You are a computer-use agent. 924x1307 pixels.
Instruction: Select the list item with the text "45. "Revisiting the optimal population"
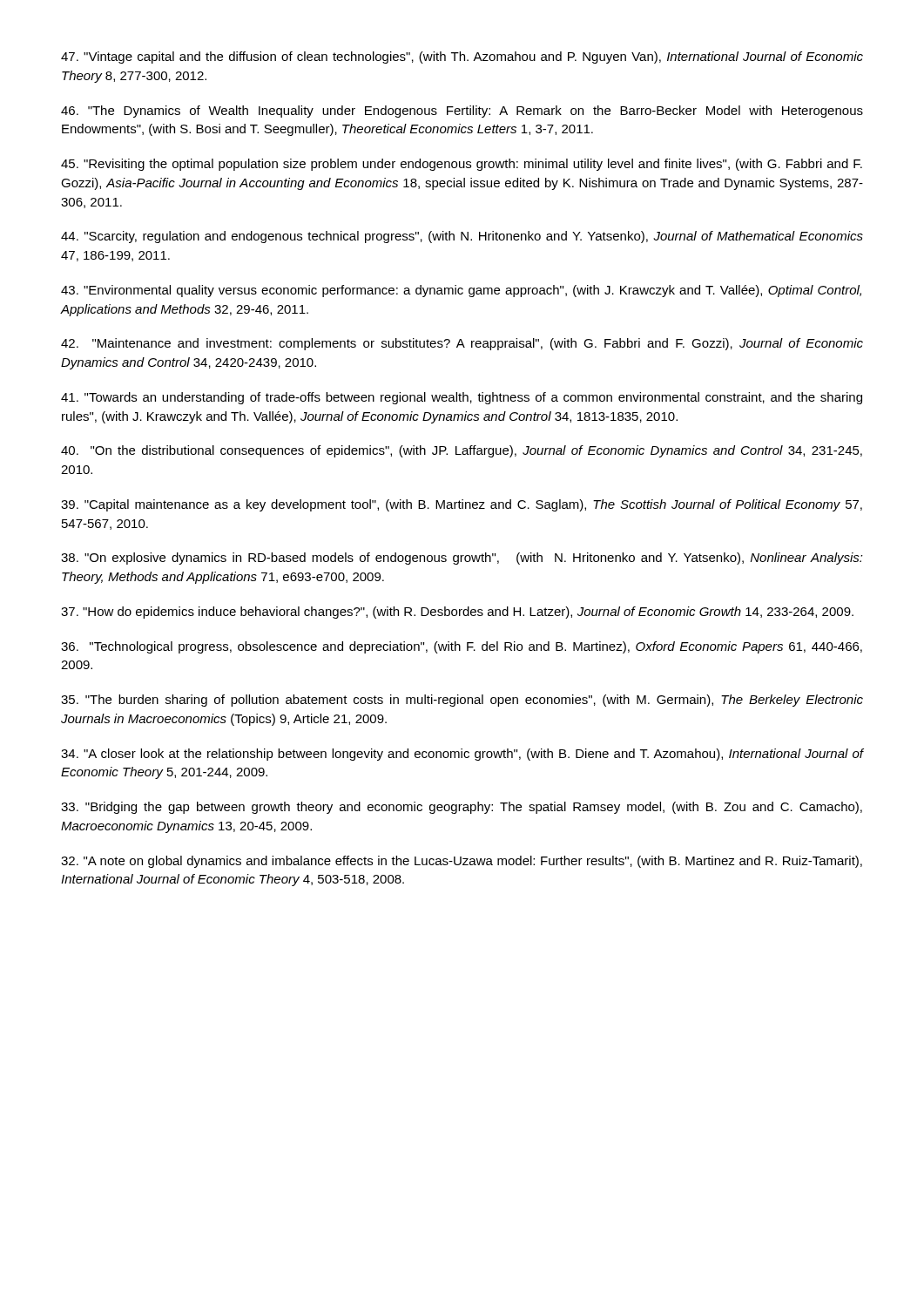tap(462, 182)
